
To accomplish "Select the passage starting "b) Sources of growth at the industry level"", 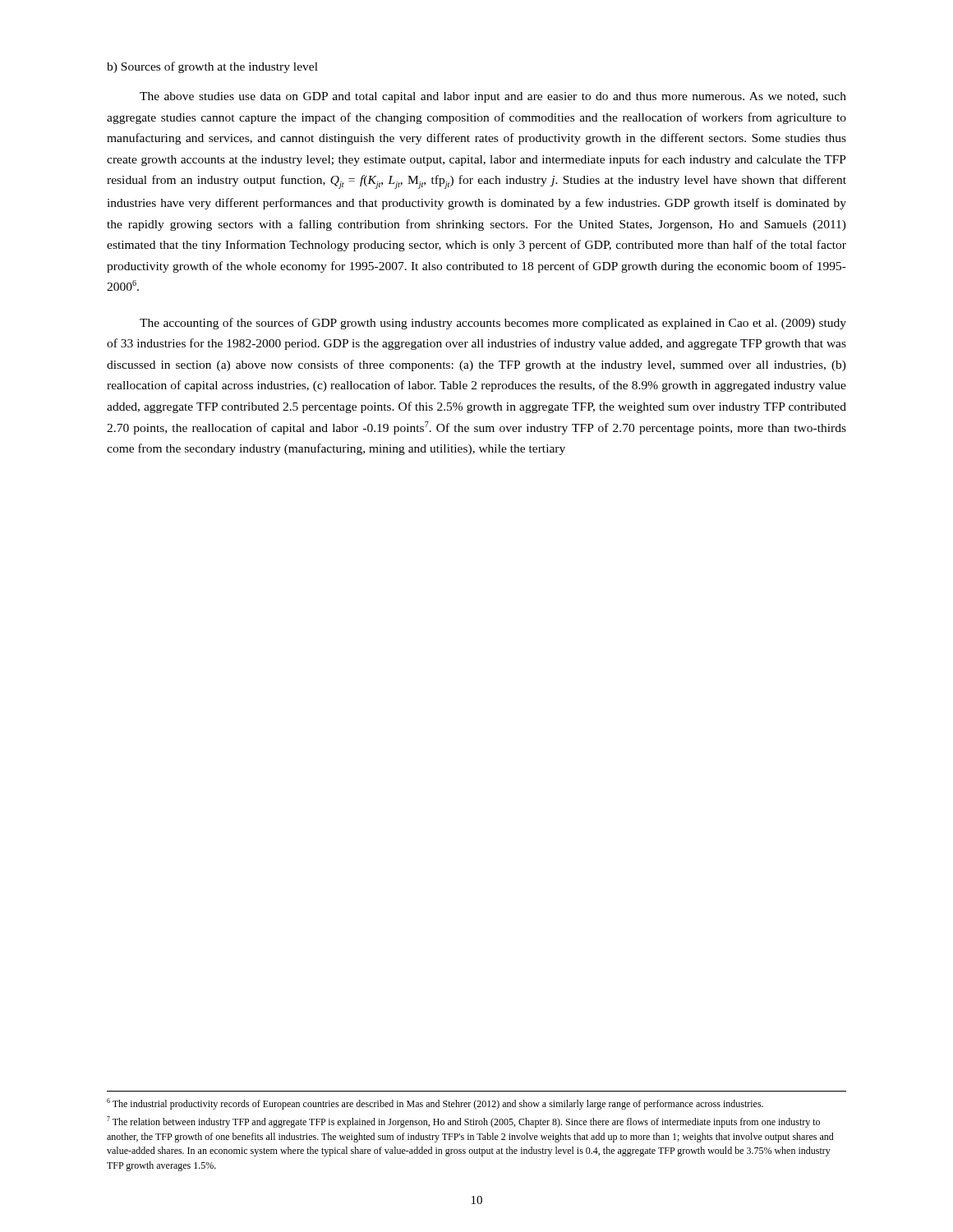I will [x=212, y=66].
